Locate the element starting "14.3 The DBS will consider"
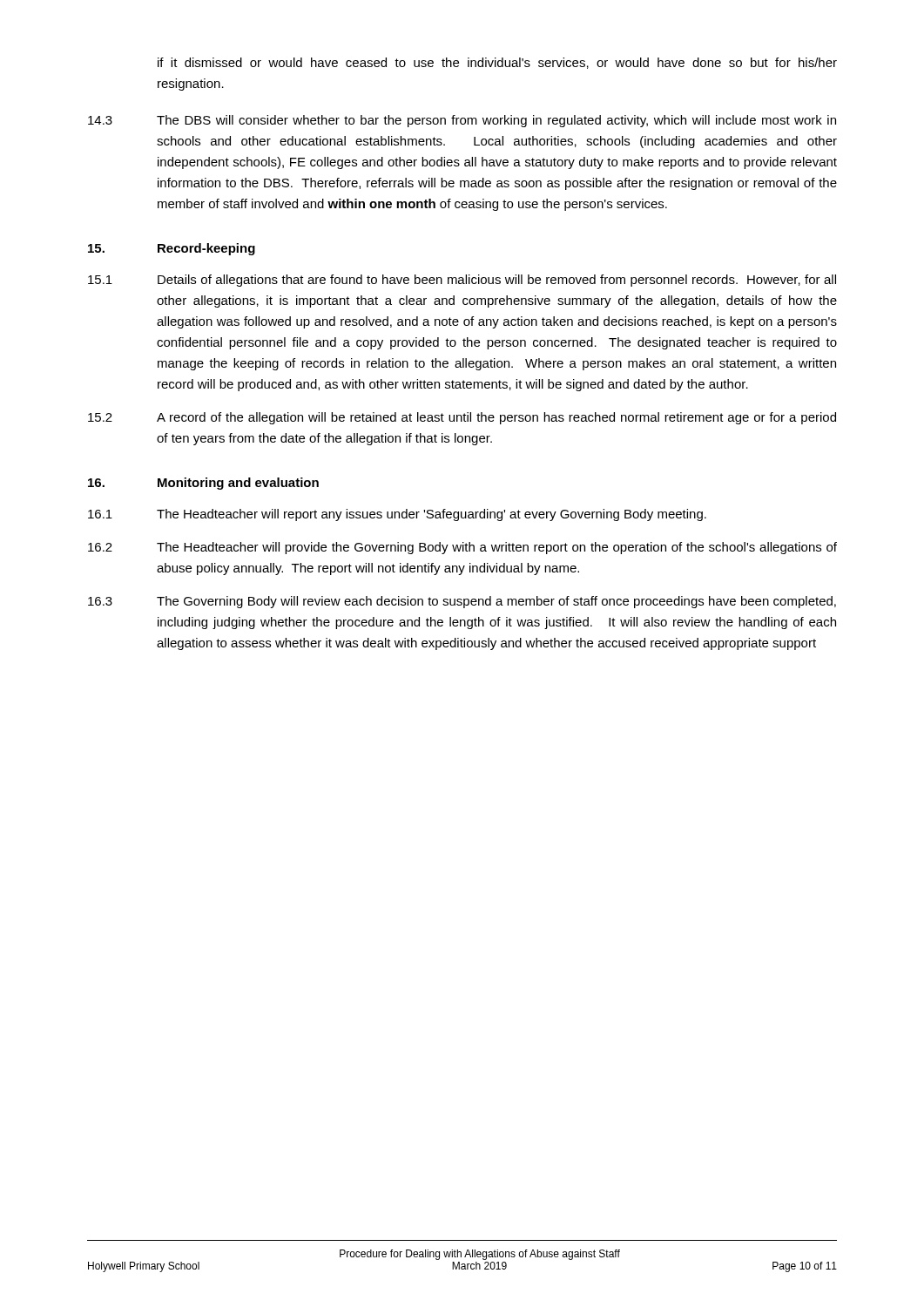Screen dimensions: 1307x924 pyautogui.click(x=462, y=162)
